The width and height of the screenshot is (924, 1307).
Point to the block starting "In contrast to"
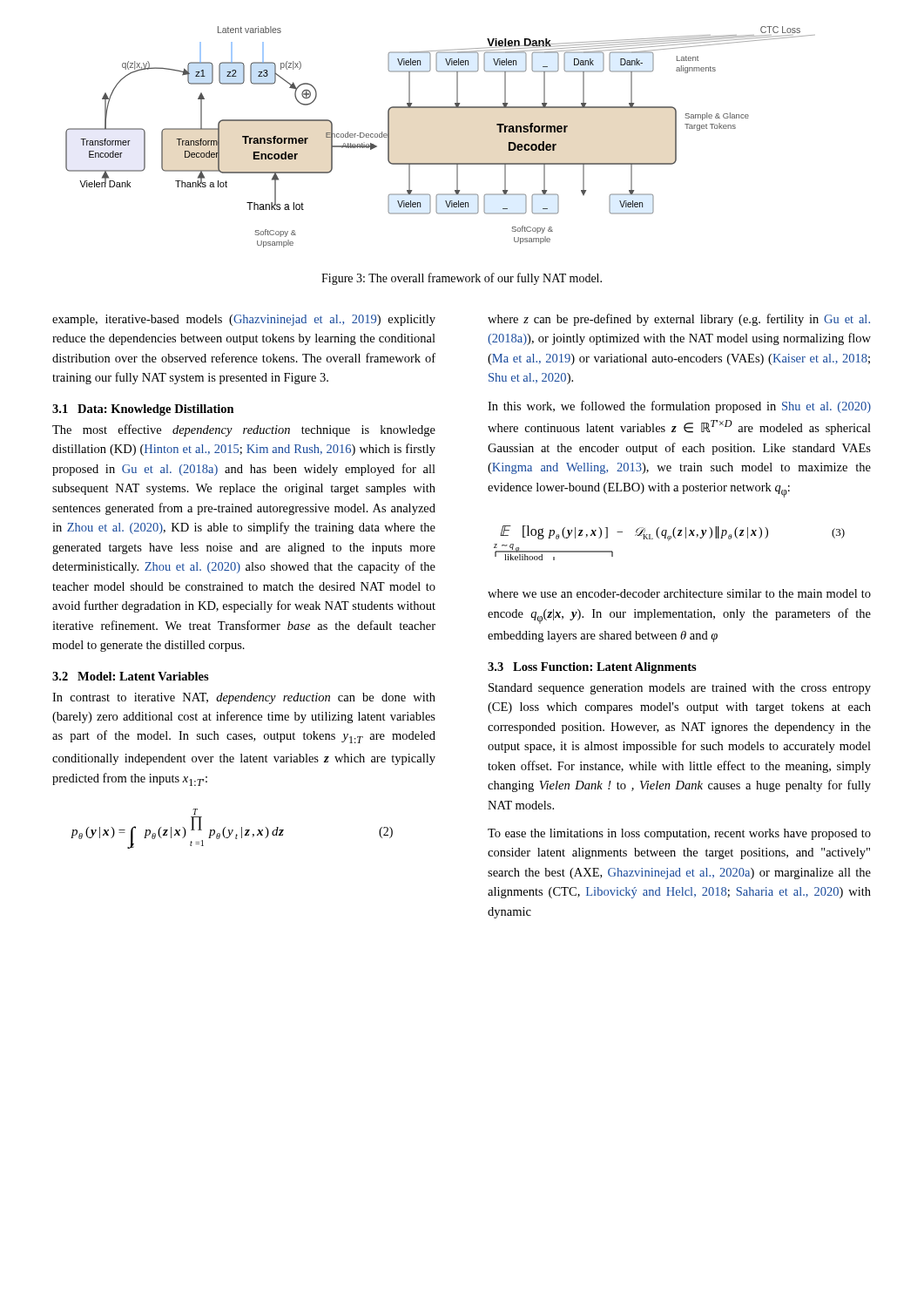pos(244,739)
